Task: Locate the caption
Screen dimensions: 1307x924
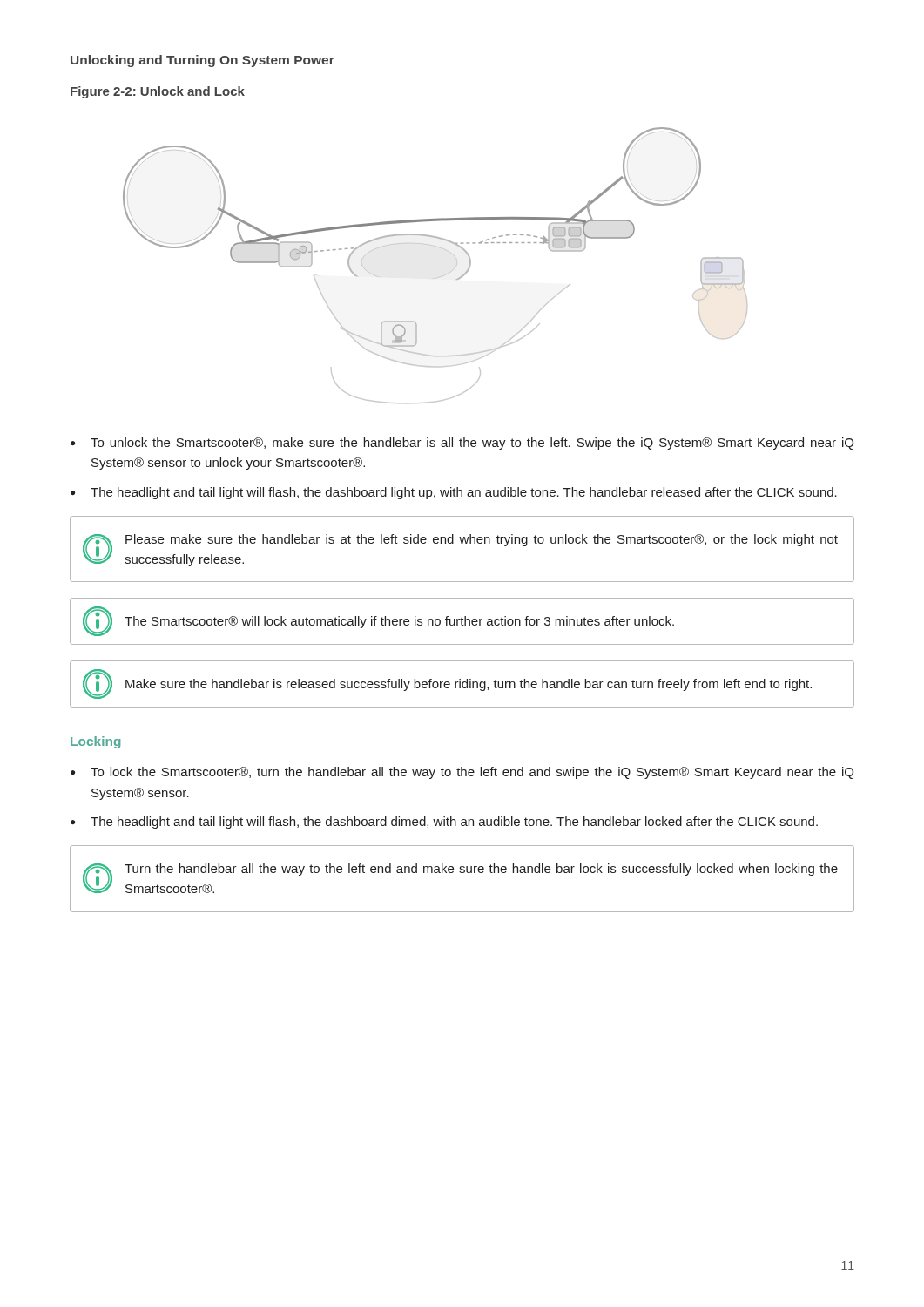Action: [x=157, y=91]
